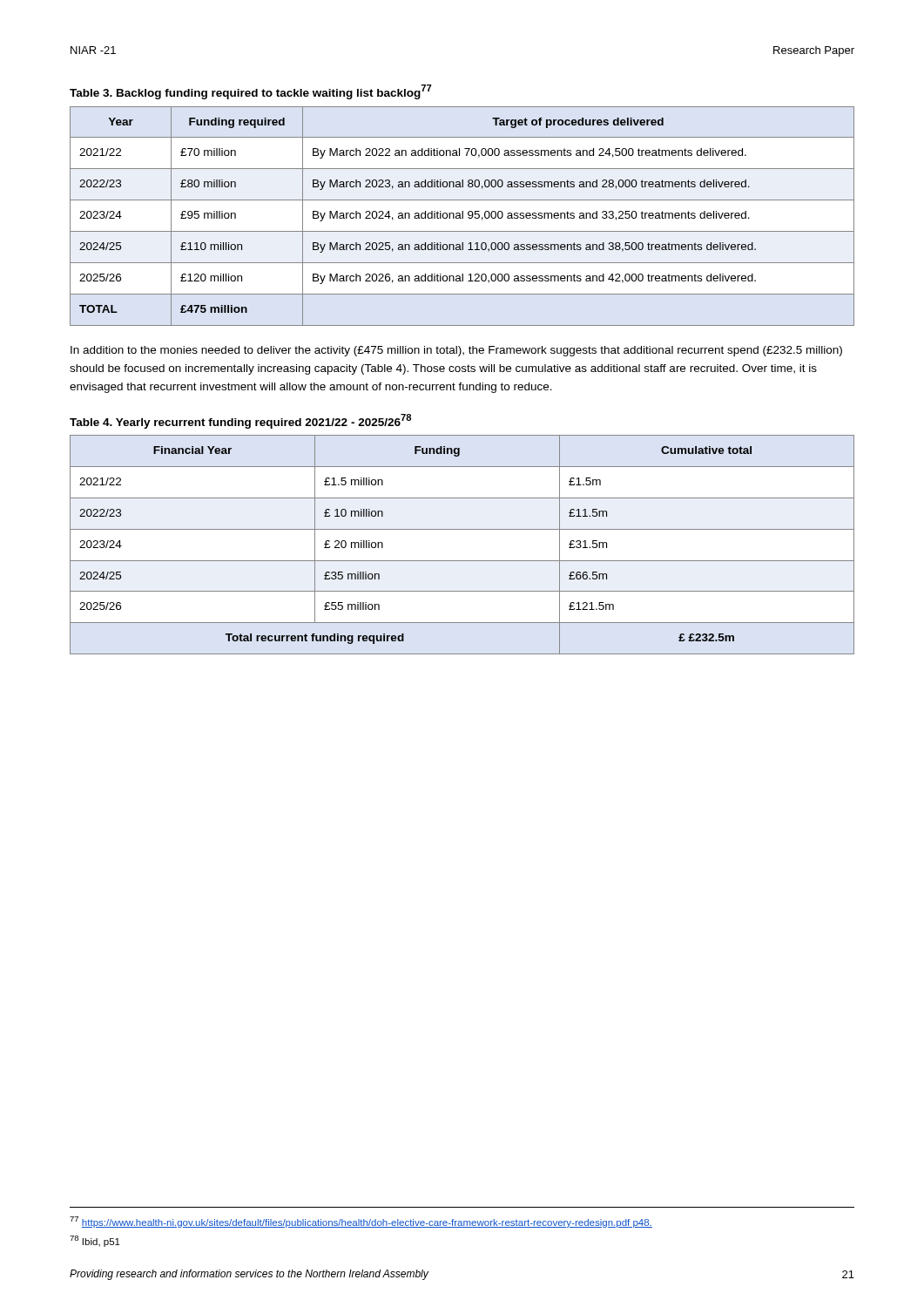Navigate to the text starting "In addition to the"
Screen dimensions: 1307x924
pos(456,368)
